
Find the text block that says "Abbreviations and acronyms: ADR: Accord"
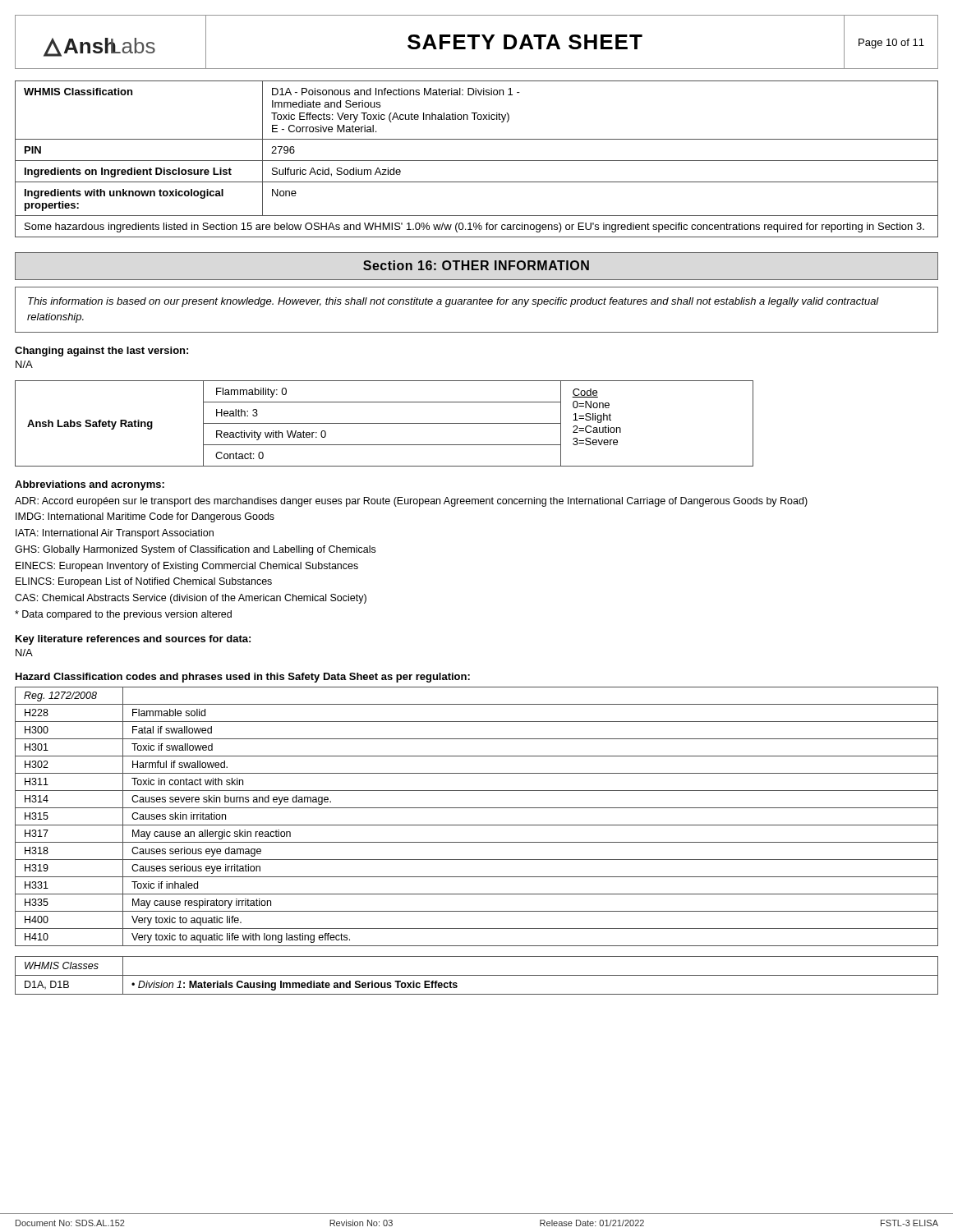[90, 485]
